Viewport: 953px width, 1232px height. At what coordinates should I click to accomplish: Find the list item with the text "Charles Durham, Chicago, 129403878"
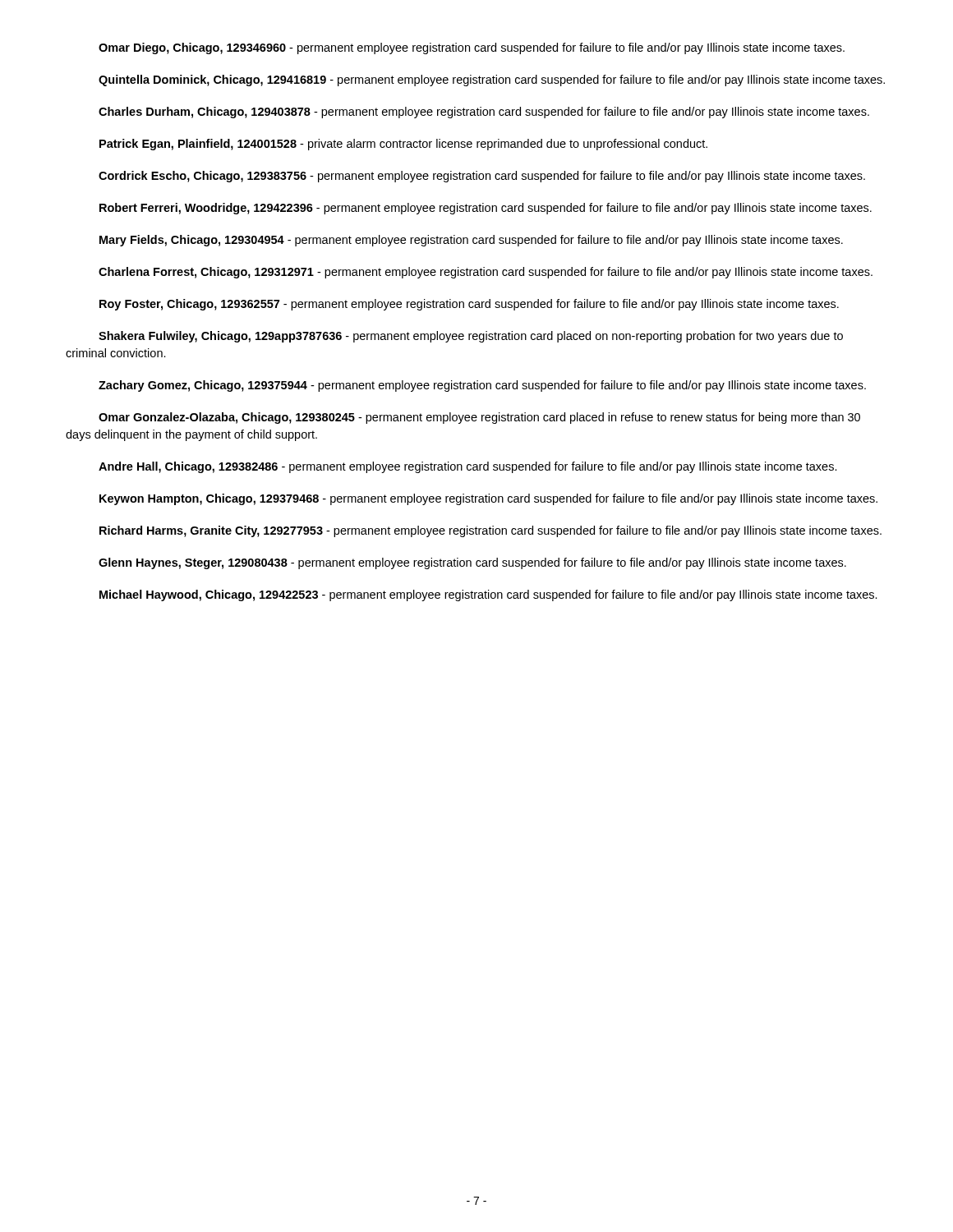(x=476, y=112)
